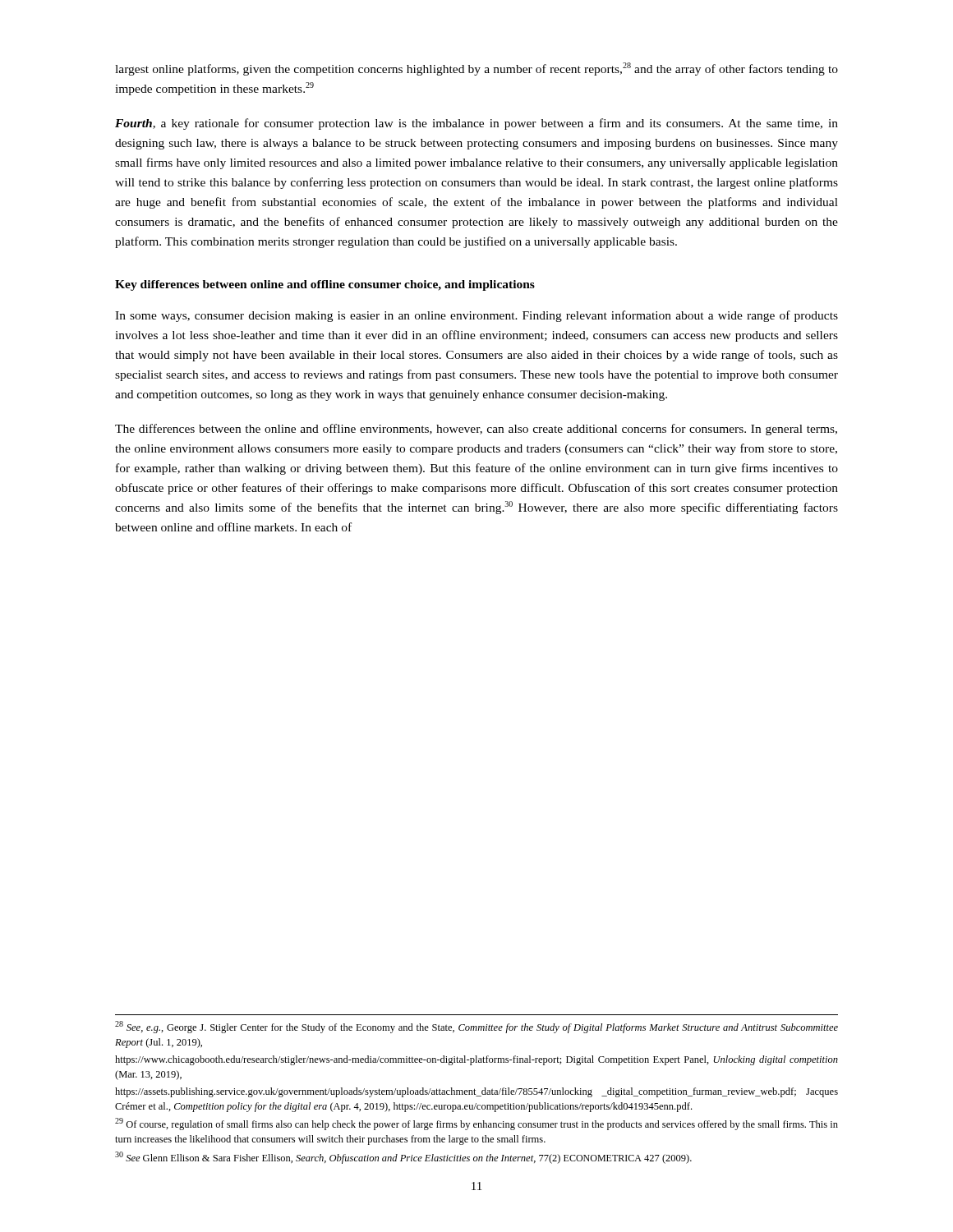Where is the passage that starts "largest online platforms, given the competition concerns highlighted"?
This screenshot has width=953, height=1232.
pyautogui.click(x=476, y=78)
